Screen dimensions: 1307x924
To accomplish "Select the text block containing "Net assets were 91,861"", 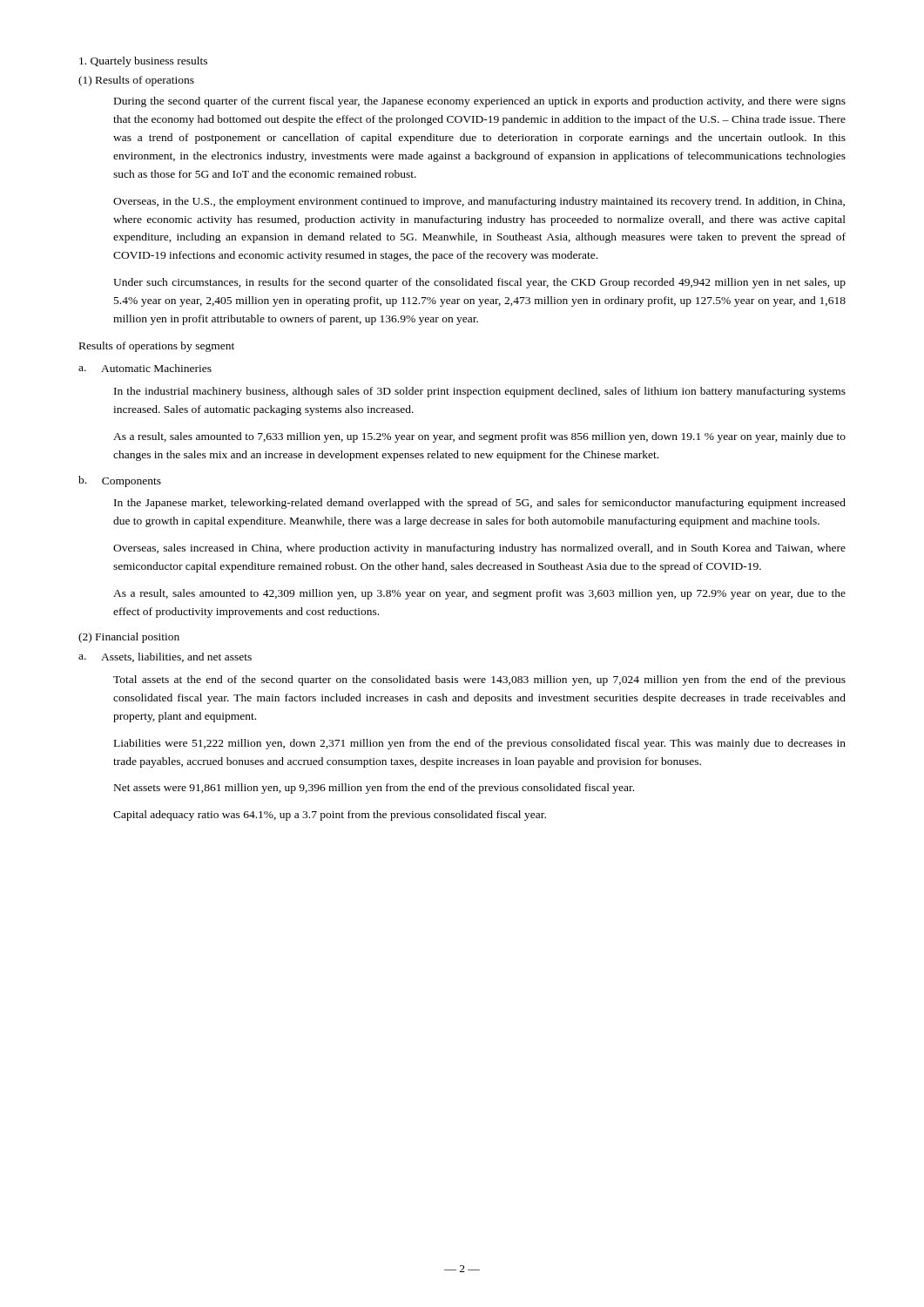I will [x=374, y=788].
